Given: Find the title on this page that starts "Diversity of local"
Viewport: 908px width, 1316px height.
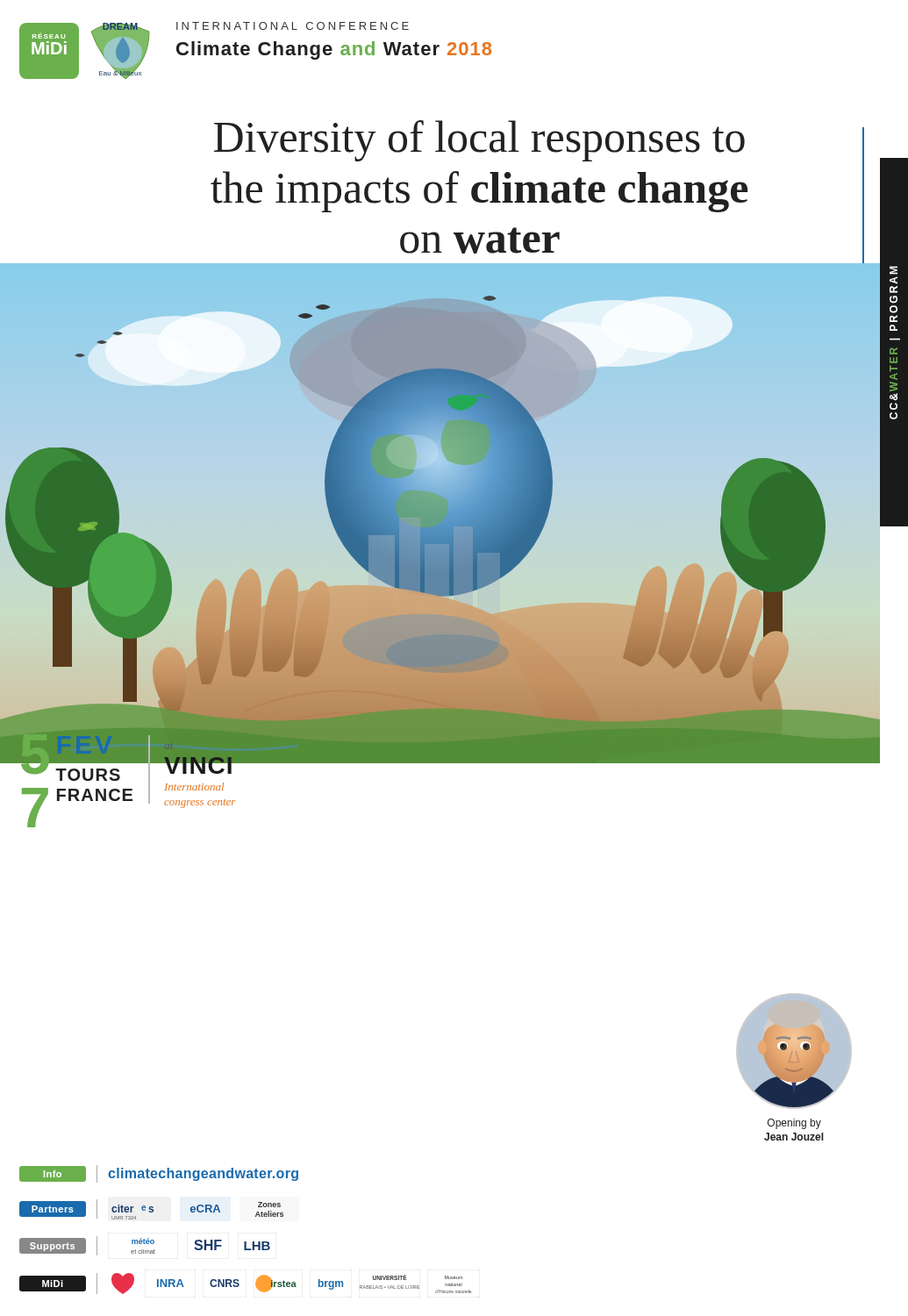Looking at the screenshot, I should pyautogui.click(x=479, y=187).
